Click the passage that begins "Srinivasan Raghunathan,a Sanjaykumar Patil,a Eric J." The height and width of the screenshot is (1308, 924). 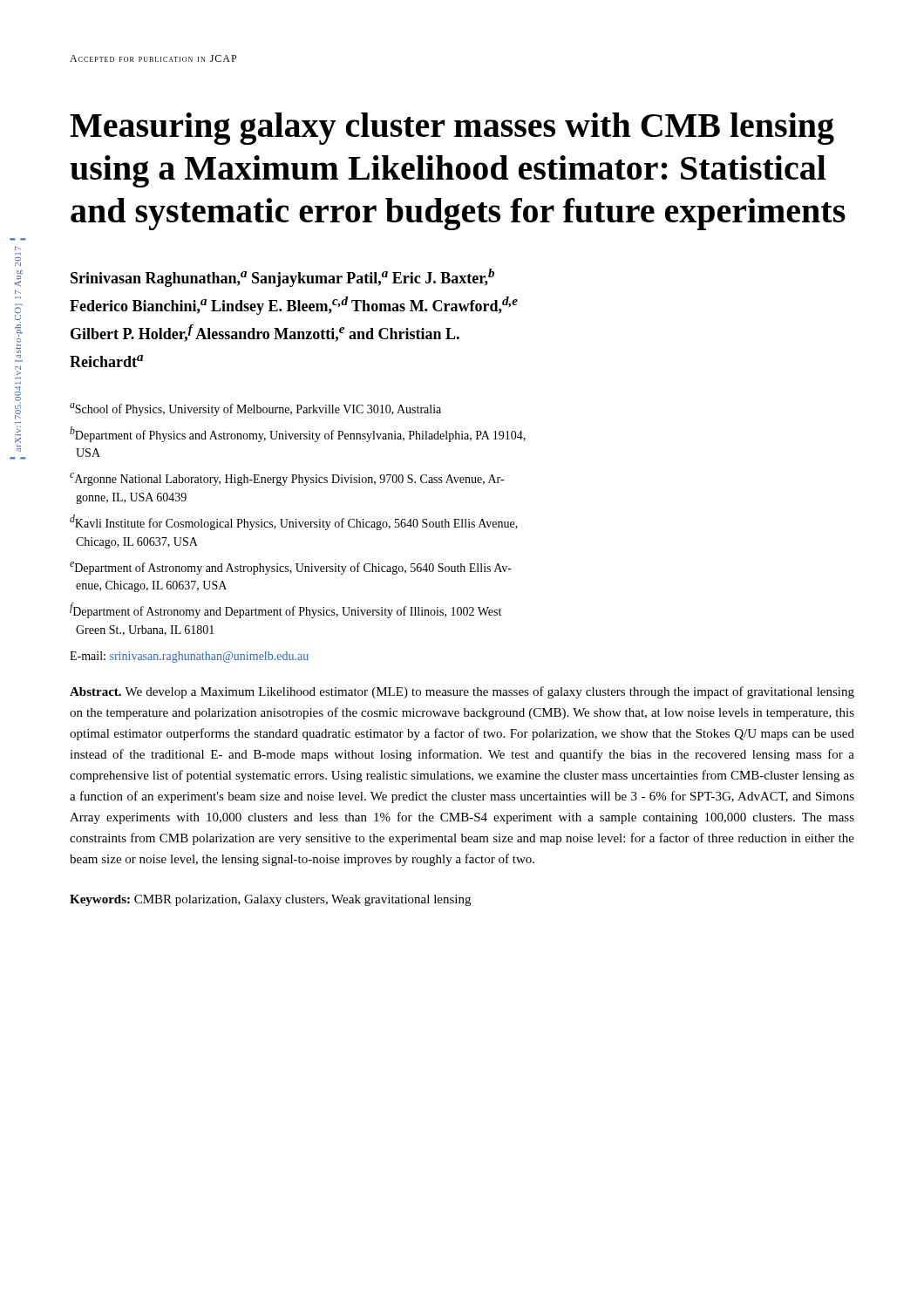pos(294,318)
